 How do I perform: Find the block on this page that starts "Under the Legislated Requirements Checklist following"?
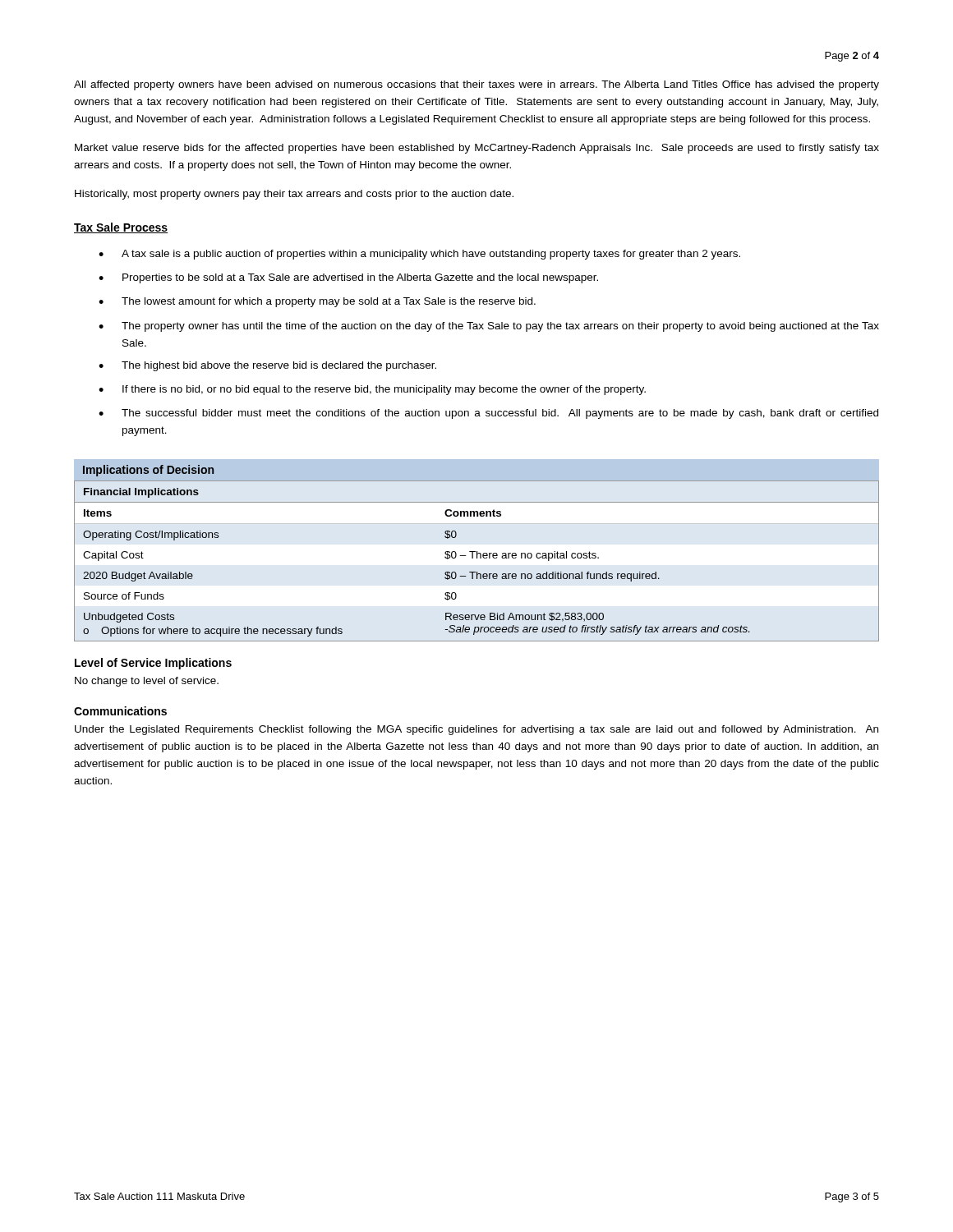(x=476, y=755)
